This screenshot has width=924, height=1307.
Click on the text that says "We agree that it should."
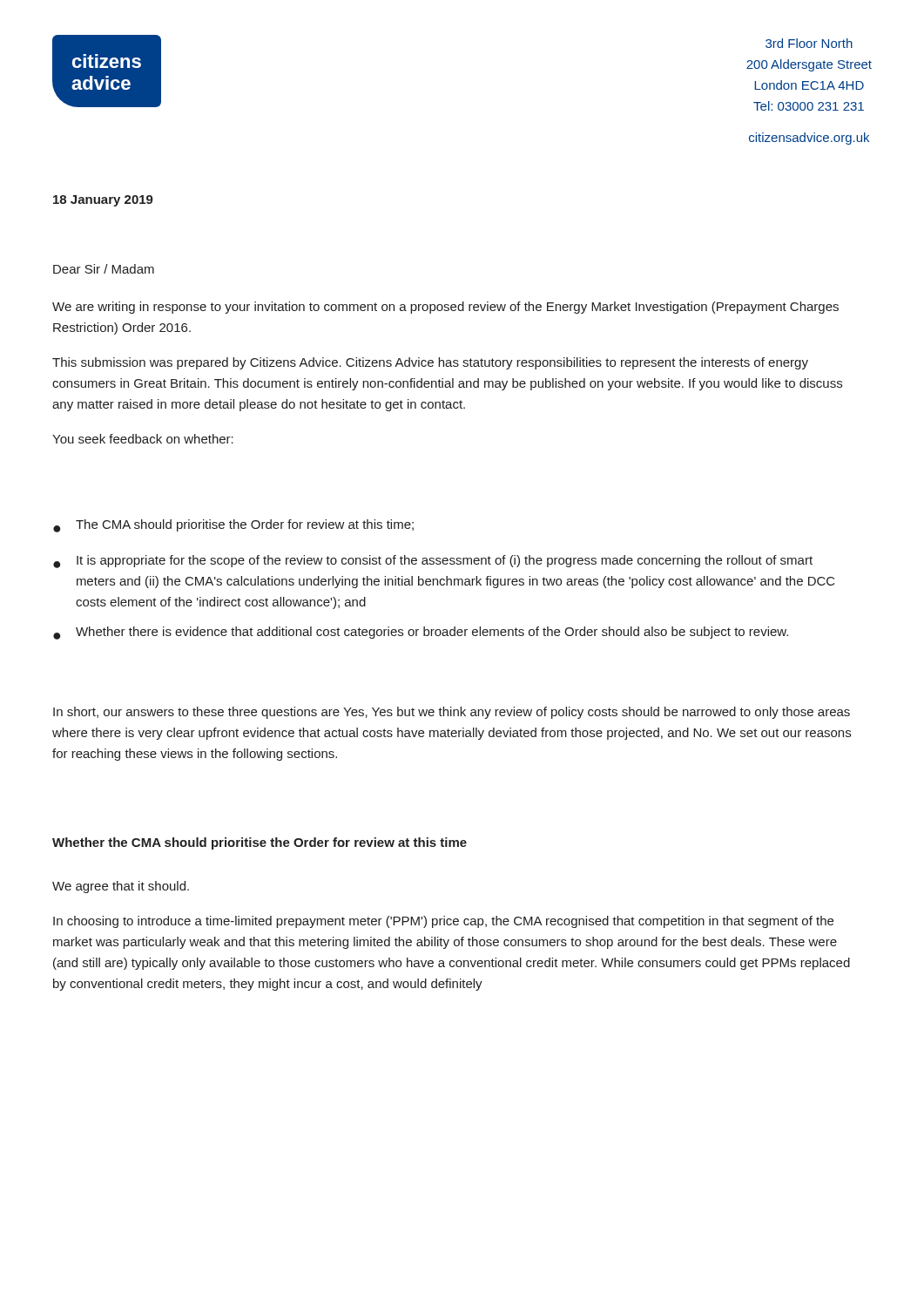pyautogui.click(x=121, y=887)
